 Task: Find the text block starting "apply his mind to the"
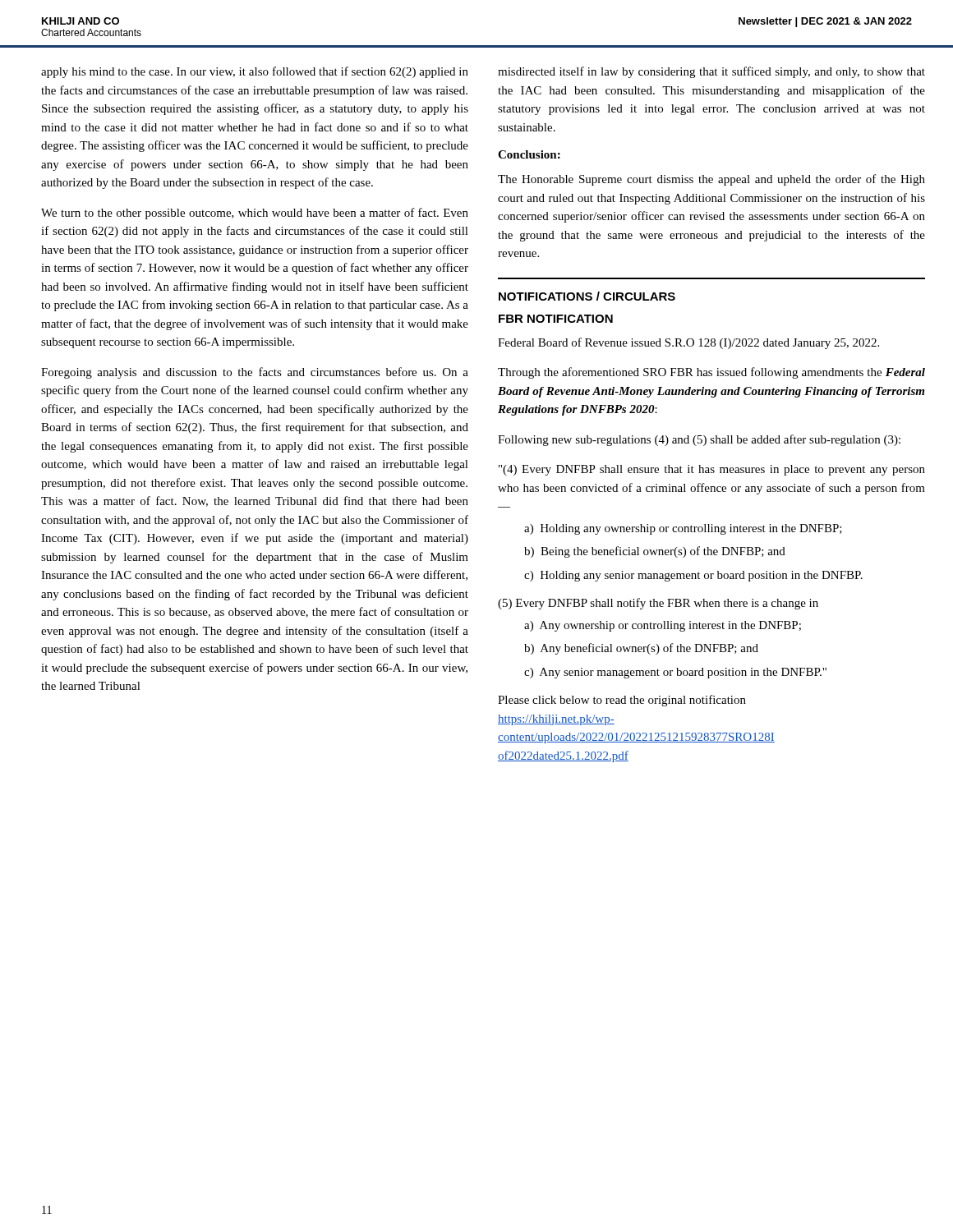[x=255, y=127]
